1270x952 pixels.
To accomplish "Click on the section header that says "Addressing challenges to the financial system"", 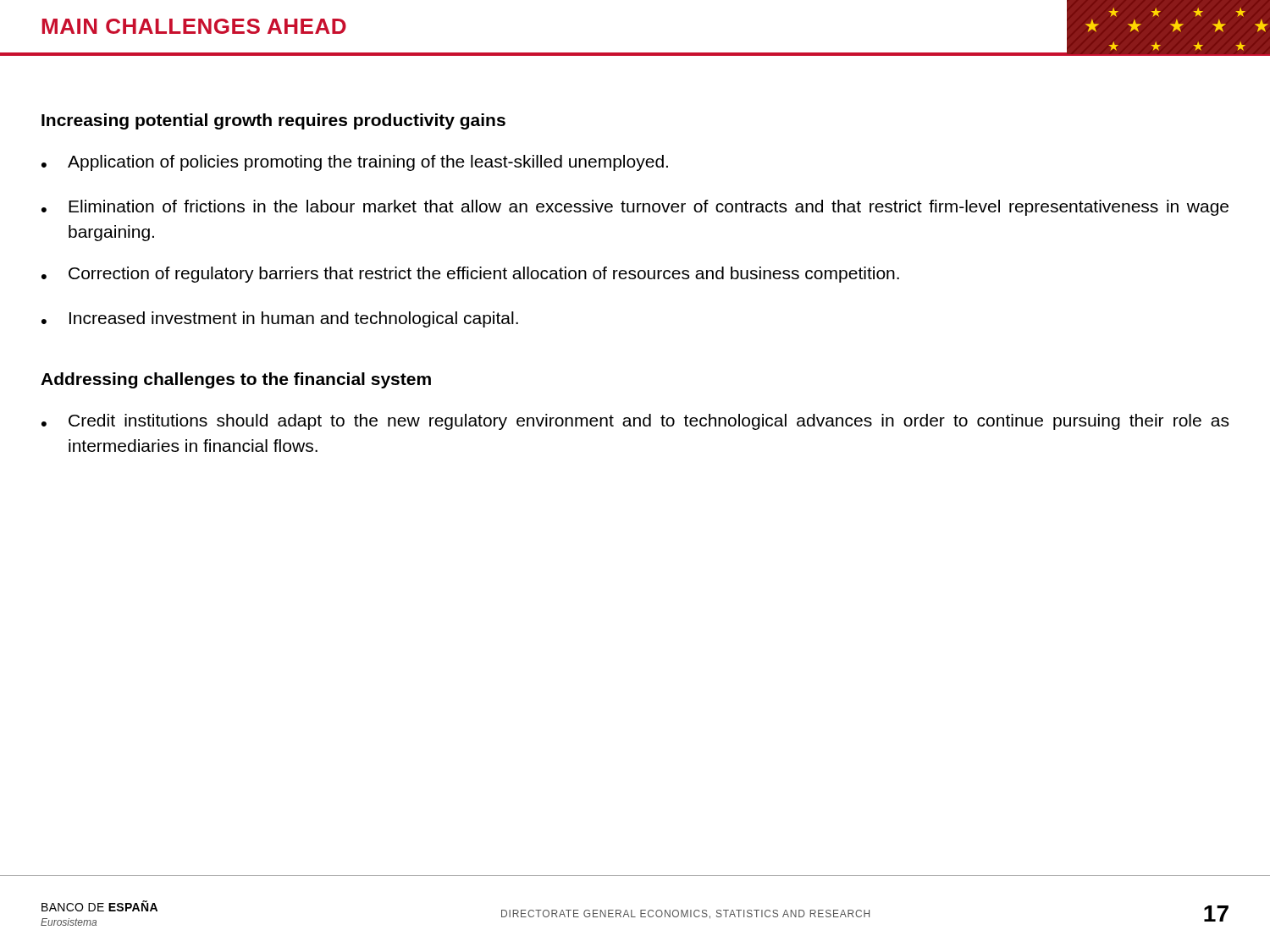I will (x=236, y=378).
